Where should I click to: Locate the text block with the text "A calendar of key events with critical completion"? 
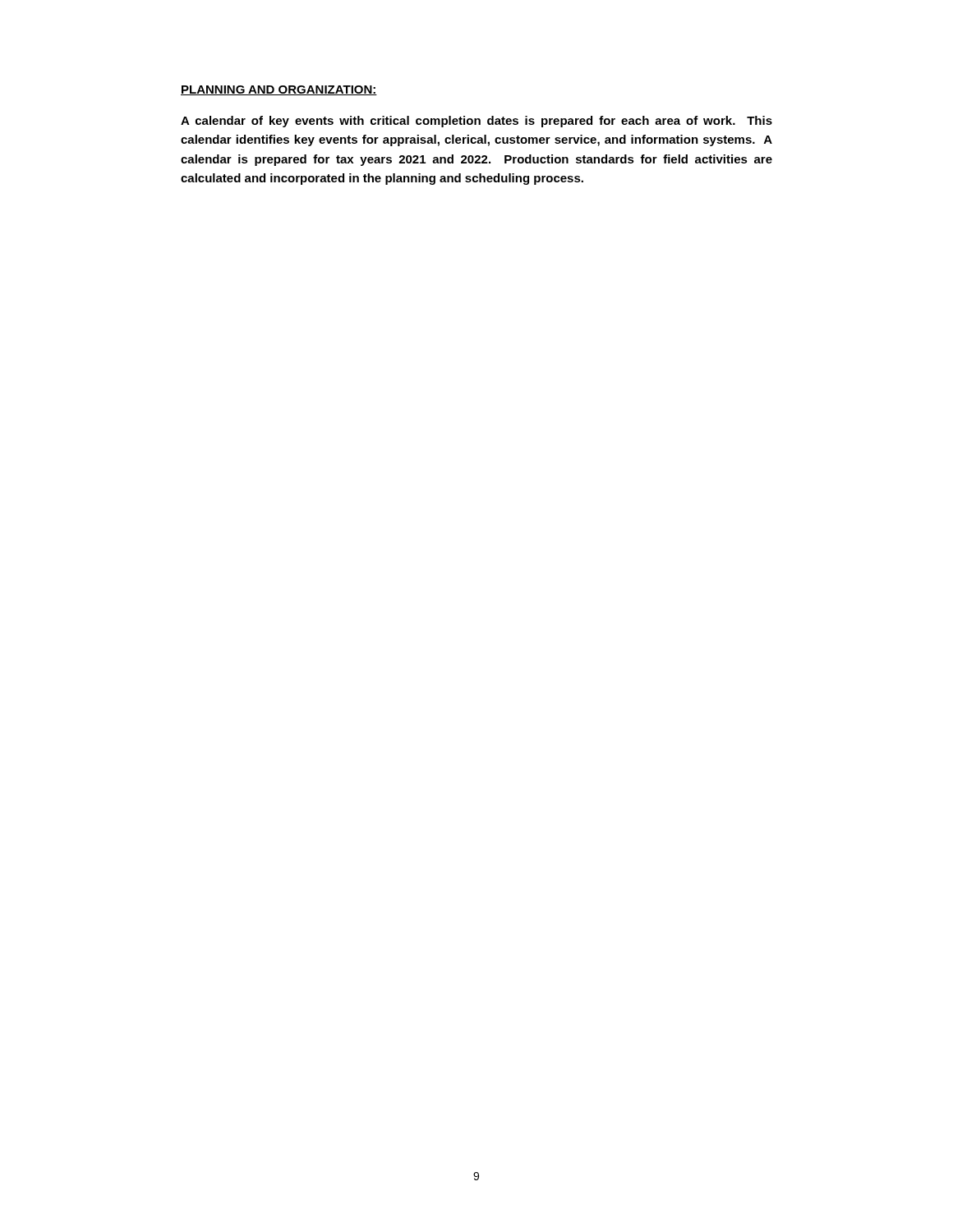pos(476,149)
